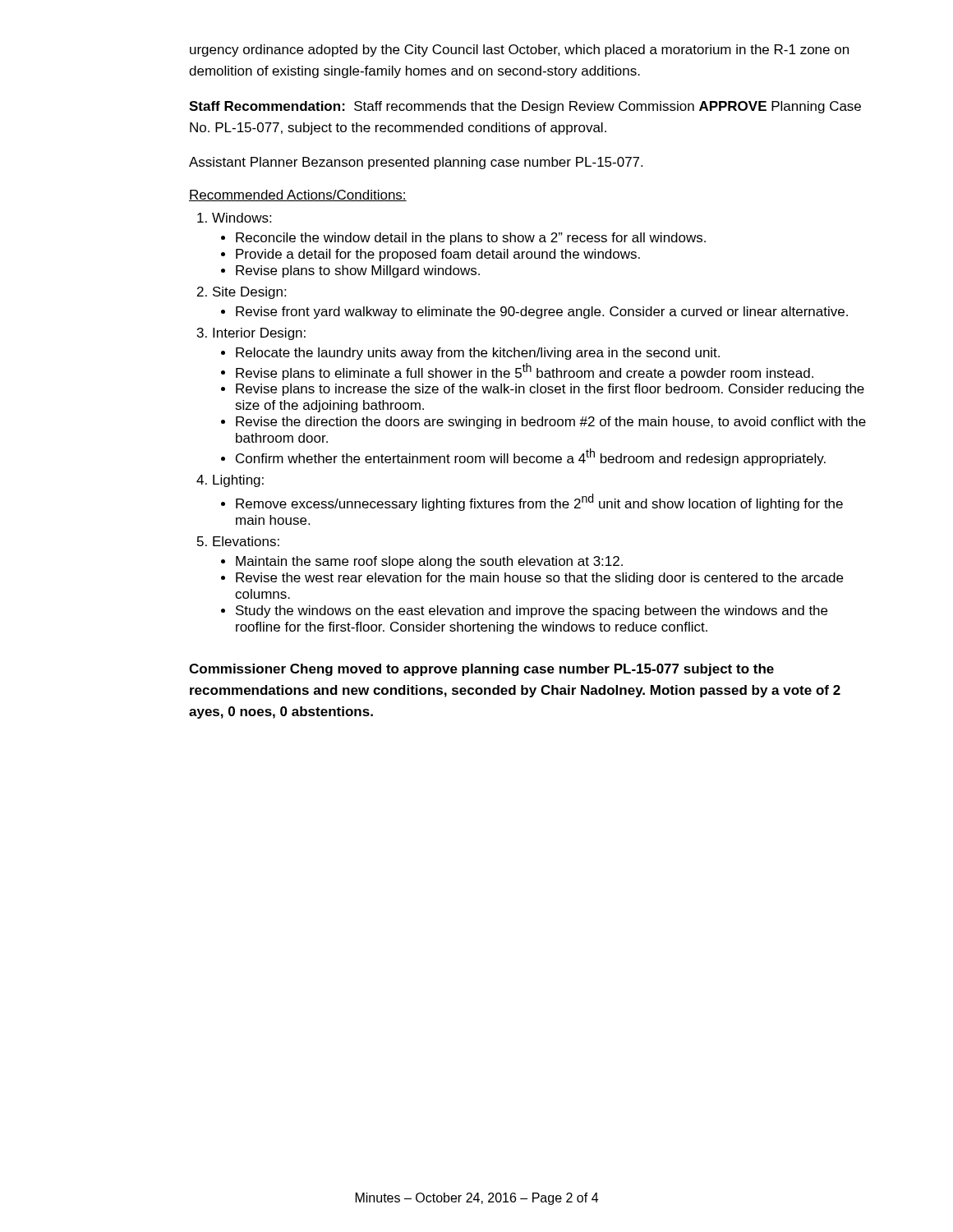This screenshot has width=953, height=1232.
Task: Locate the block of text that opens with "Interior Design: Relocate the laundry"
Action: click(543, 396)
